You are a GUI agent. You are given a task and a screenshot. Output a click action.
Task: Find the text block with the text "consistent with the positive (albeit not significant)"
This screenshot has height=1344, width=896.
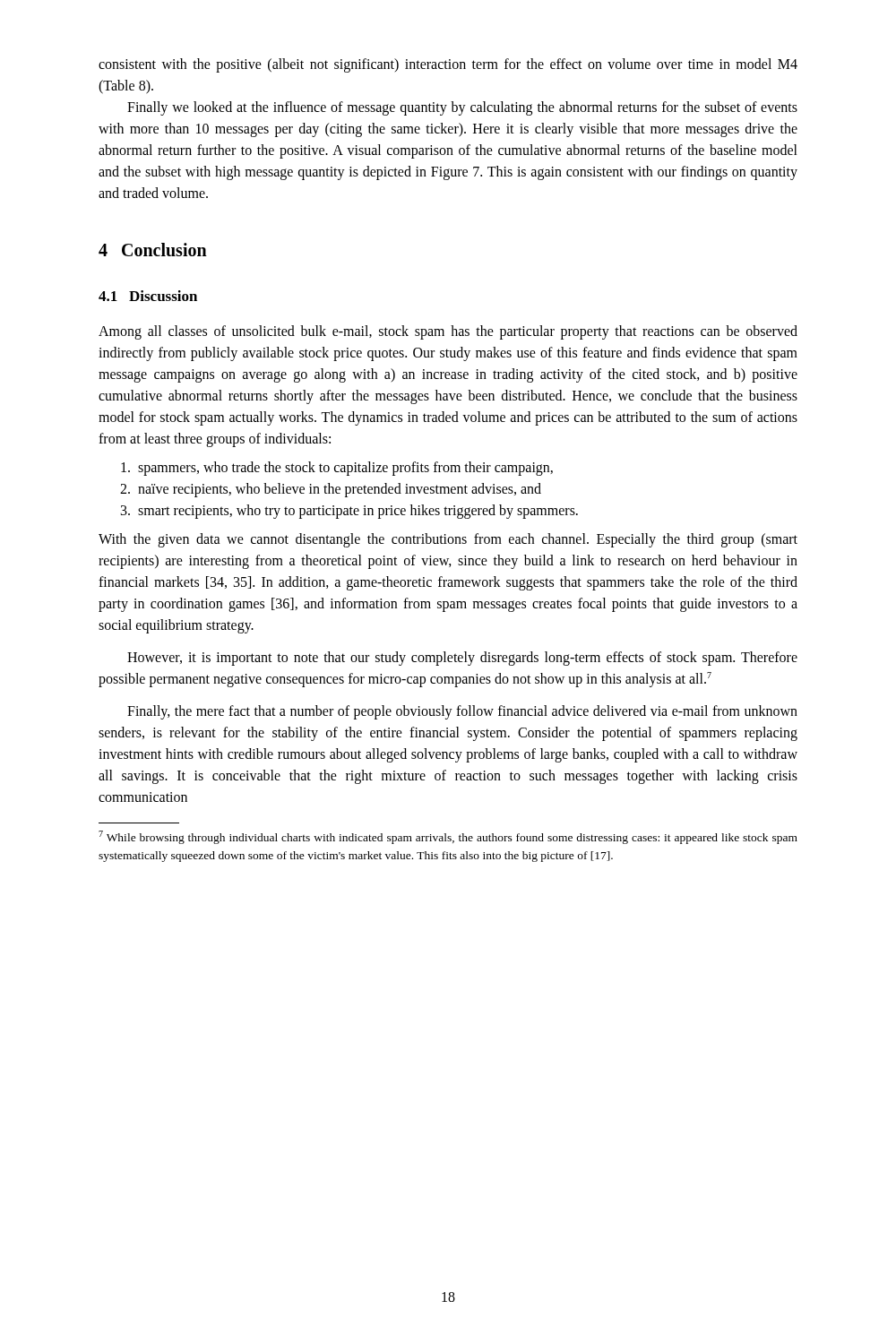pos(448,75)
